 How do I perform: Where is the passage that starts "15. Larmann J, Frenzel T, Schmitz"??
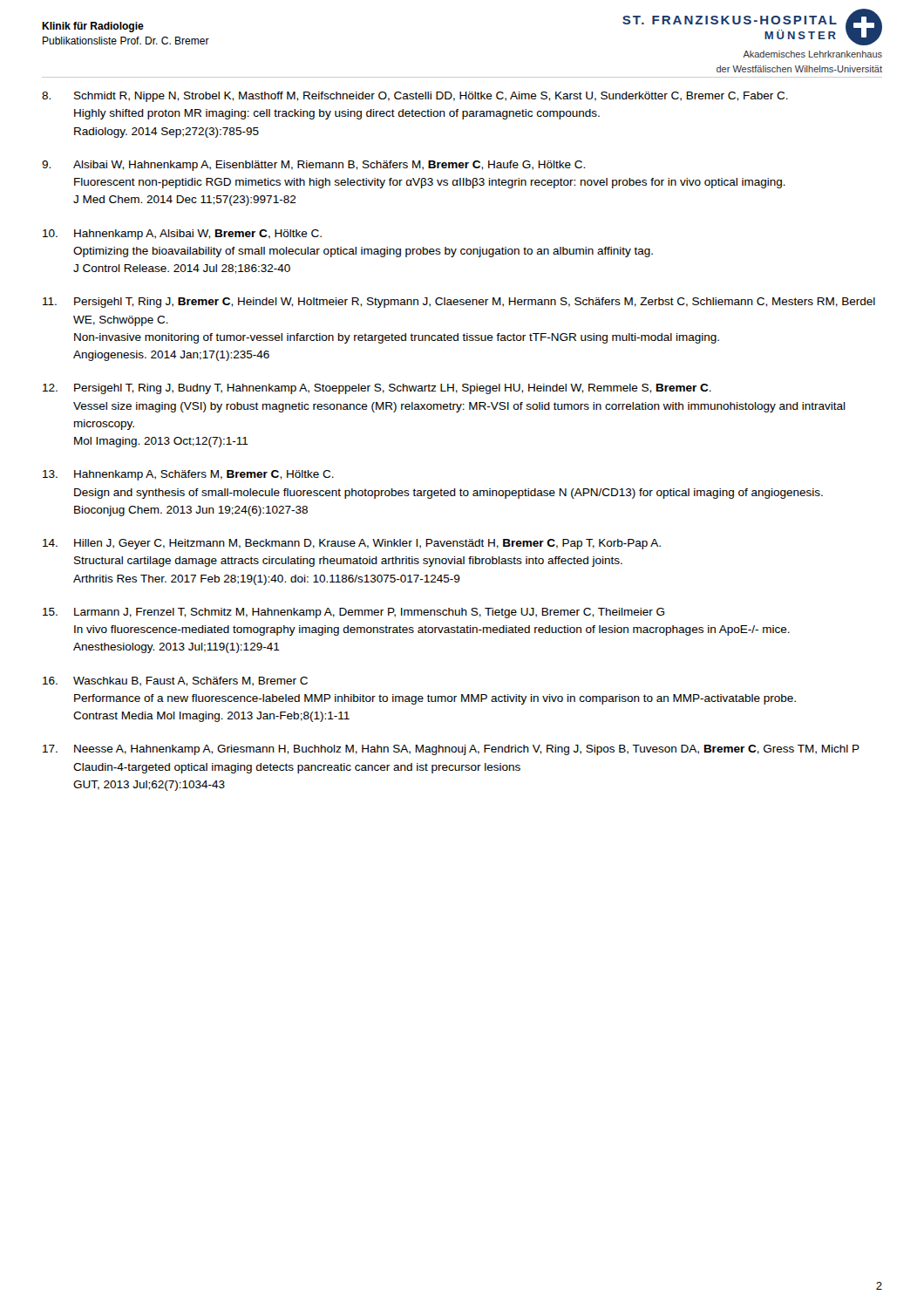click(462, 630)
